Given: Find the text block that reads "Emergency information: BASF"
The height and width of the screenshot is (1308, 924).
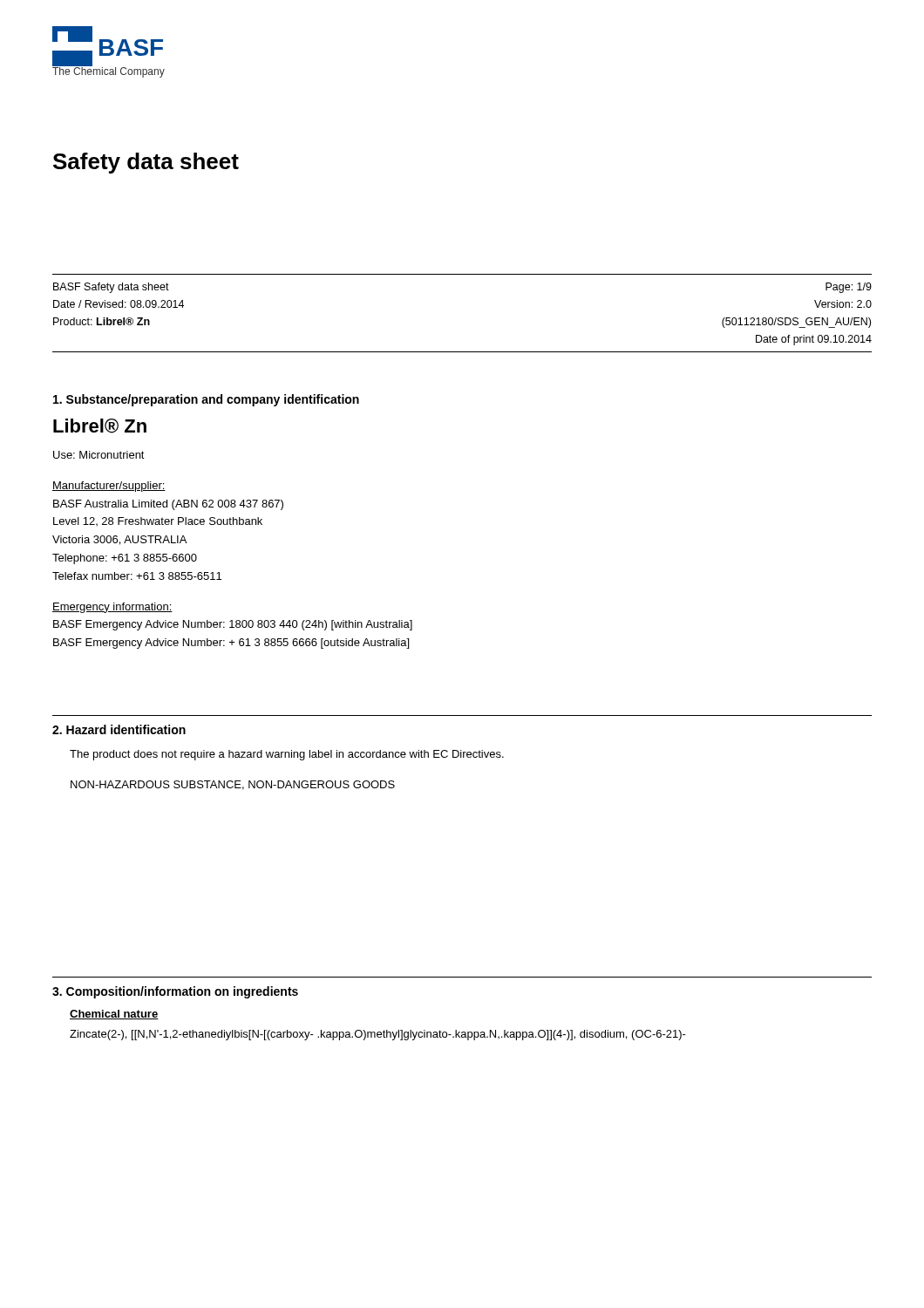Looking at the screenshot, I should tap(232, 624).
